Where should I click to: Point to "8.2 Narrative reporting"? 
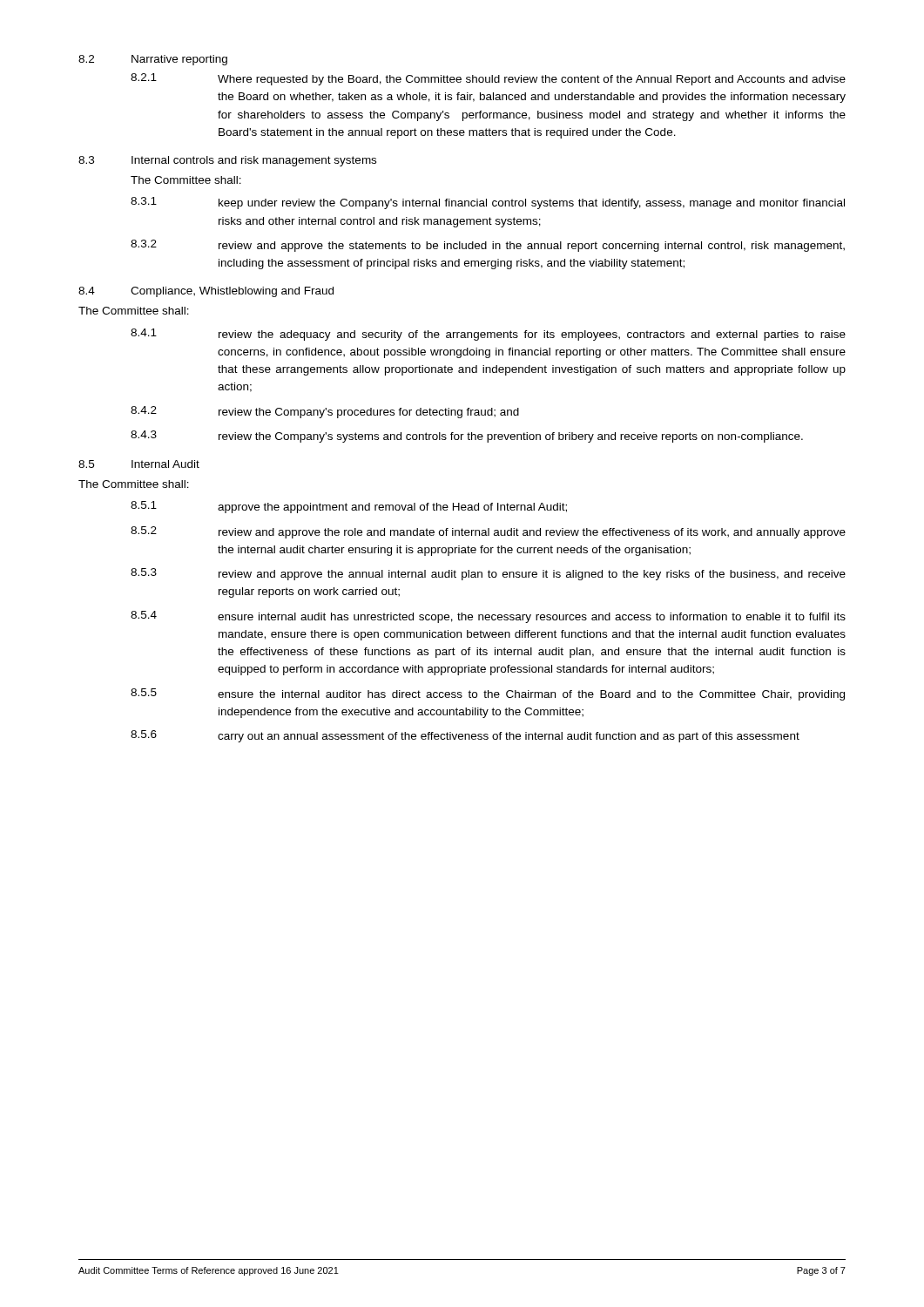pos(153,60)
